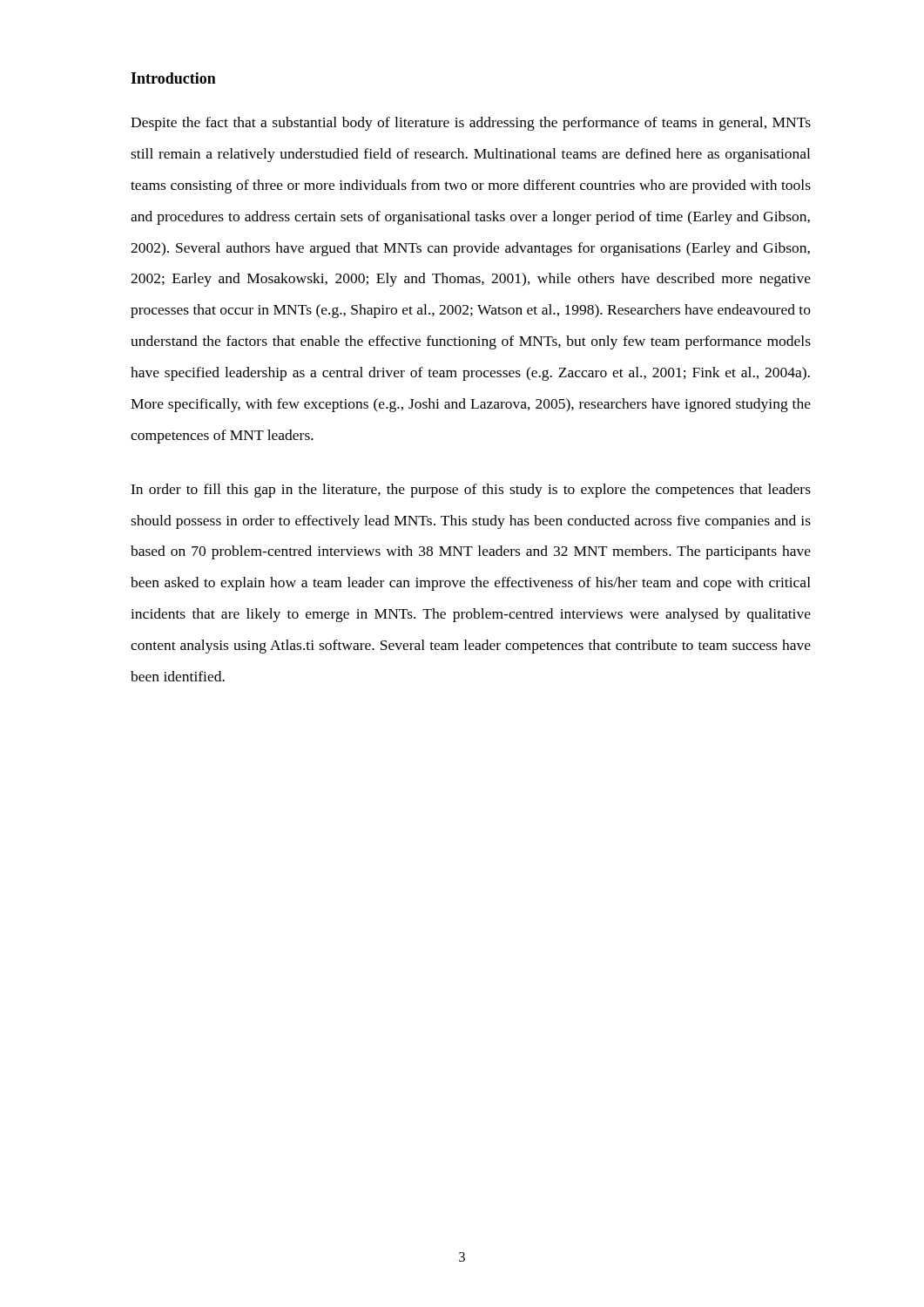Locate the block of text that opens with "In order to fill this gap in"

coord(471,582)
